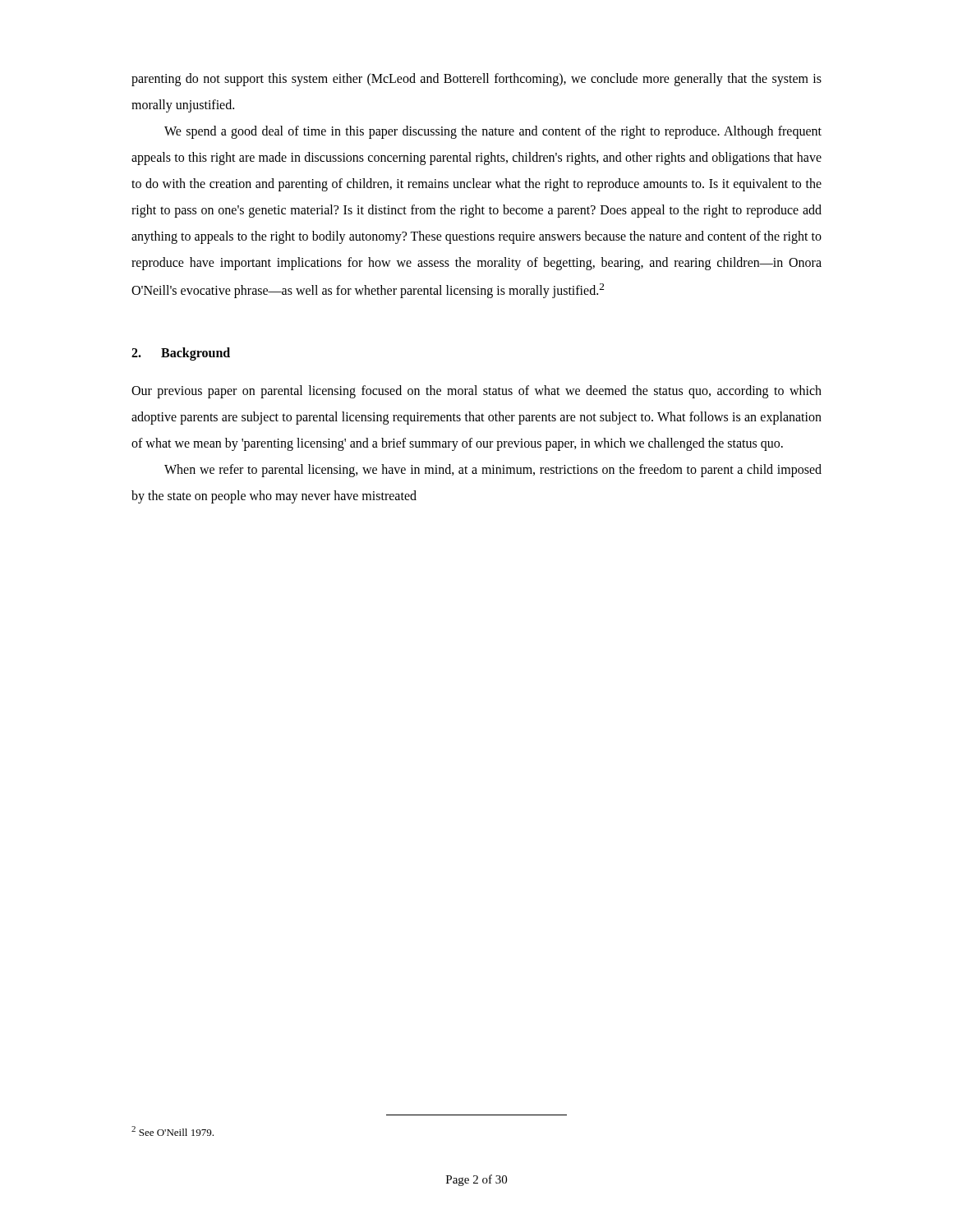This screenshot has height=1232, width=953.
Task: Select the text block starting "We spend a good deal of"
Action: tap(476, 211)
